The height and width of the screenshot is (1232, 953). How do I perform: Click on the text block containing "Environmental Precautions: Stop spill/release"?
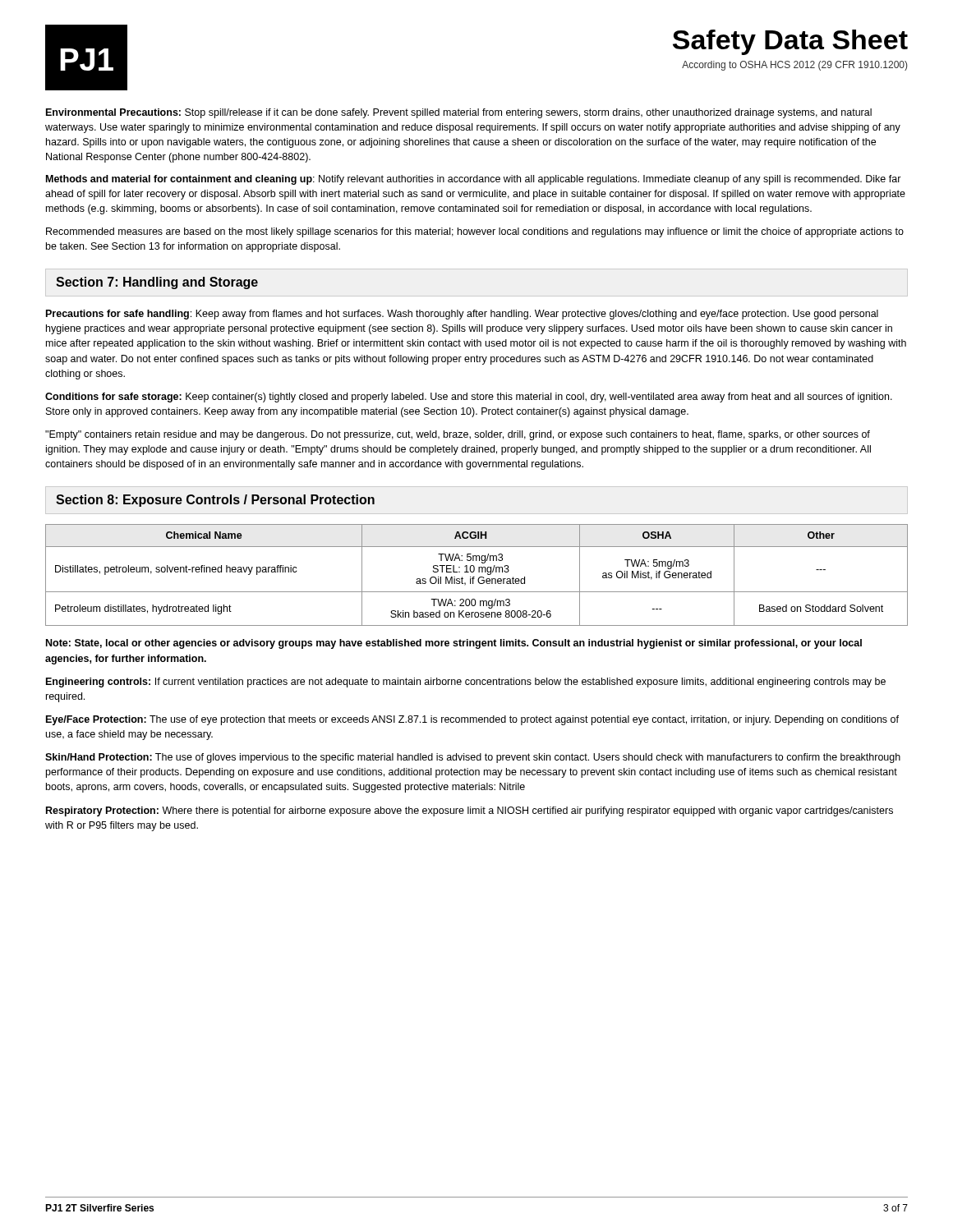point(459,113)
